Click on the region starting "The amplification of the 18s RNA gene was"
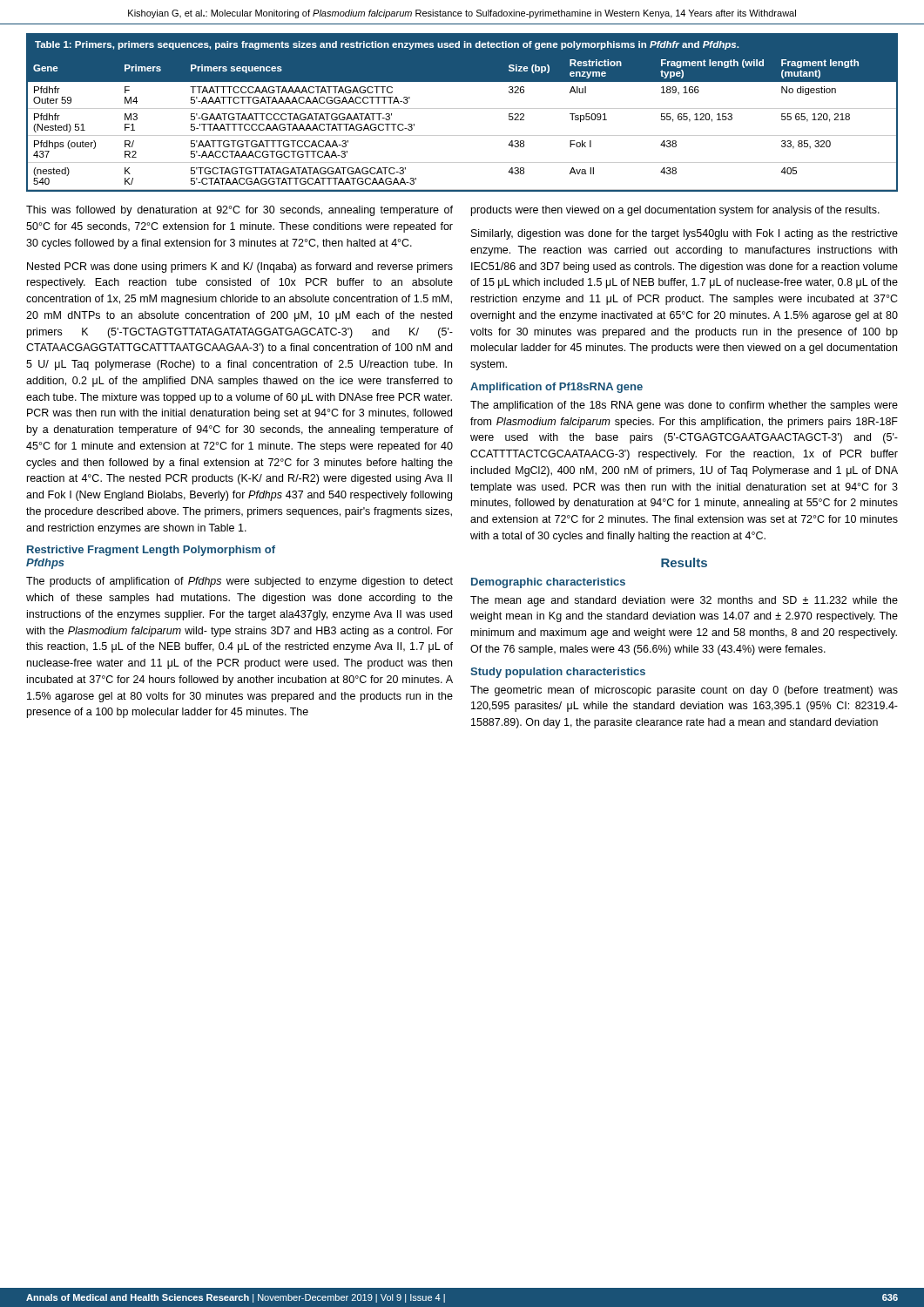 pos(684,471)
